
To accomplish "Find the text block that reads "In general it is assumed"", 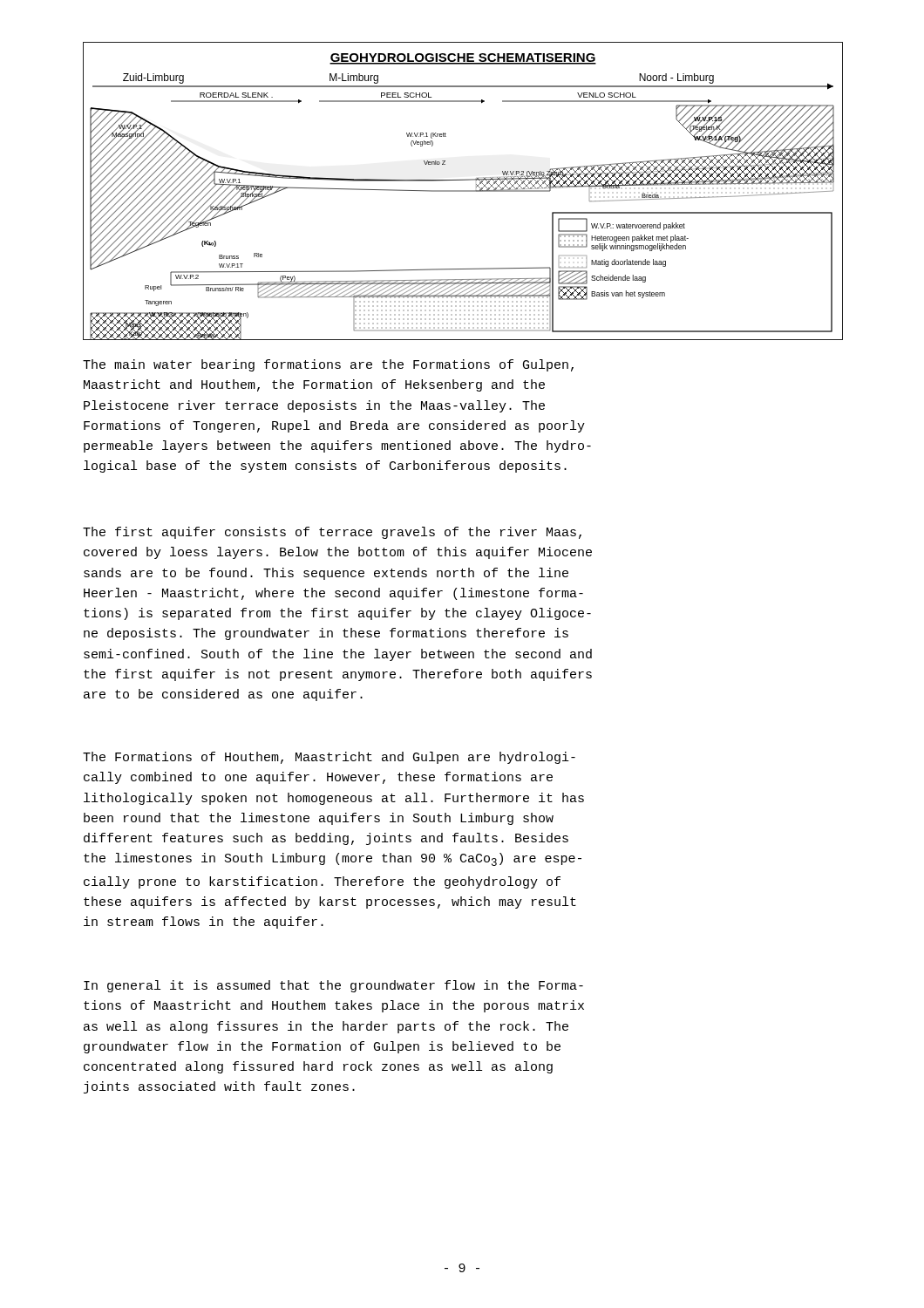I will click(334, 1037).
